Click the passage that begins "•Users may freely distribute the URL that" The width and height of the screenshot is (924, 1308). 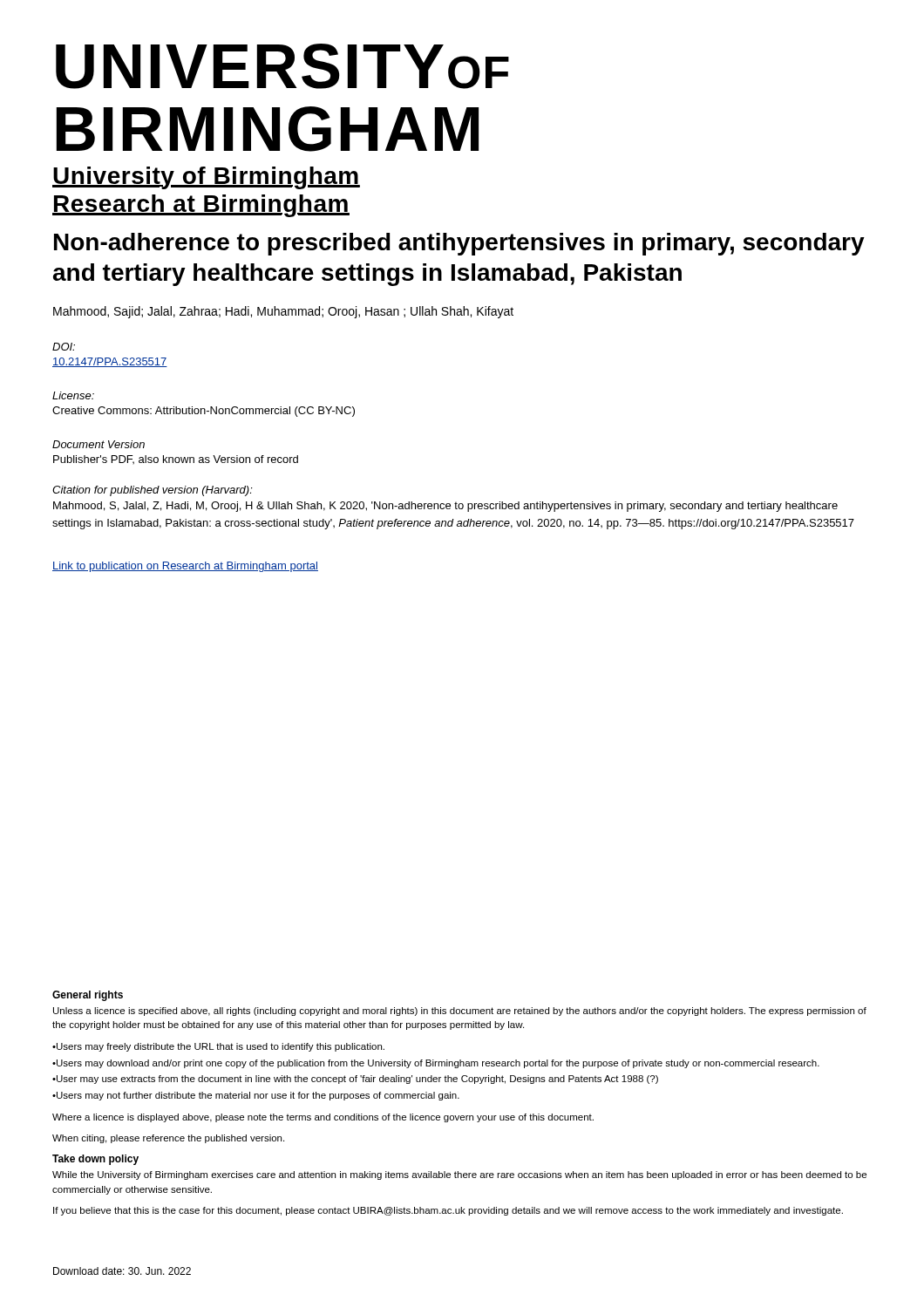219,1046
